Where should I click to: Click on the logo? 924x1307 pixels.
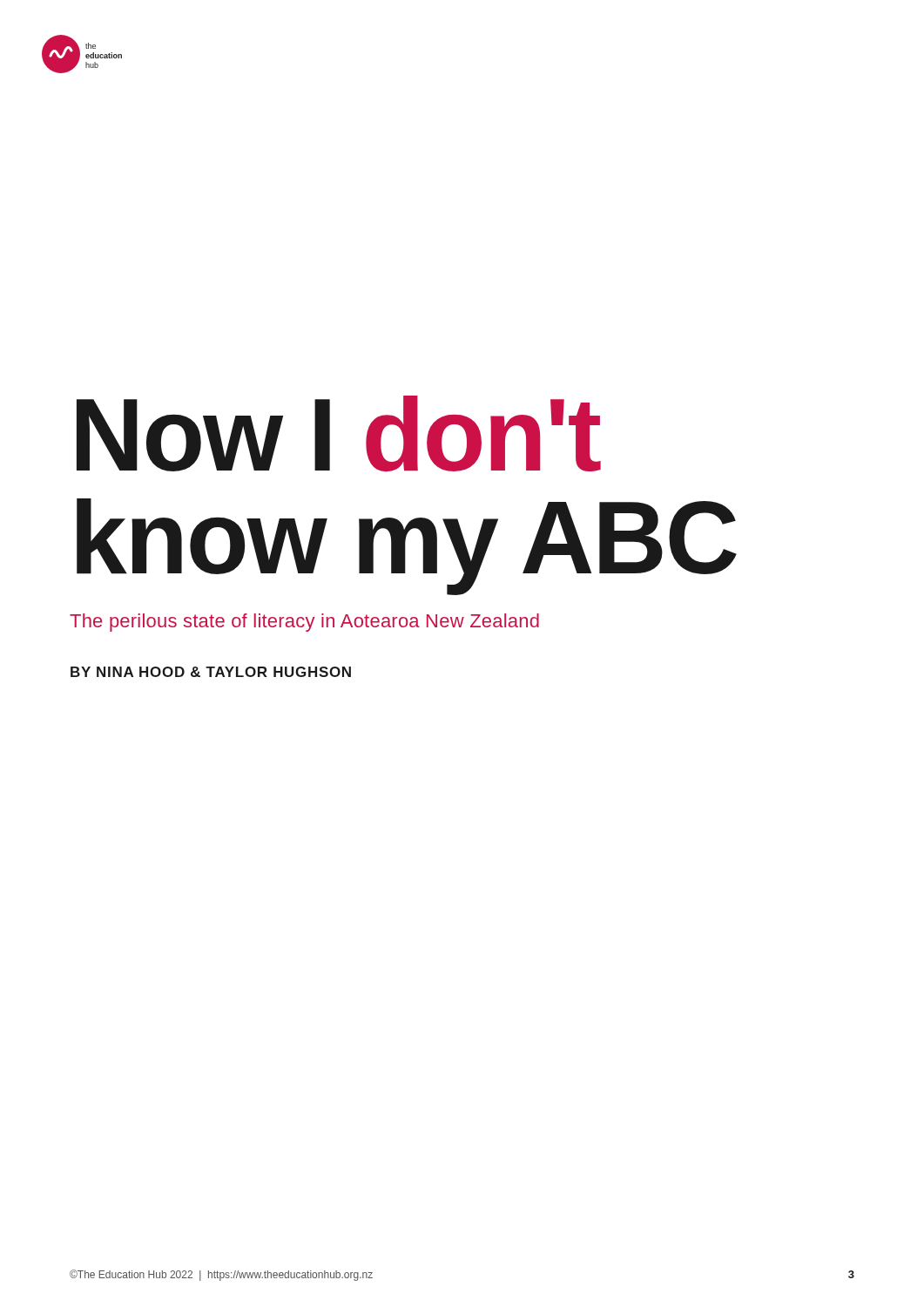point(94,54)
